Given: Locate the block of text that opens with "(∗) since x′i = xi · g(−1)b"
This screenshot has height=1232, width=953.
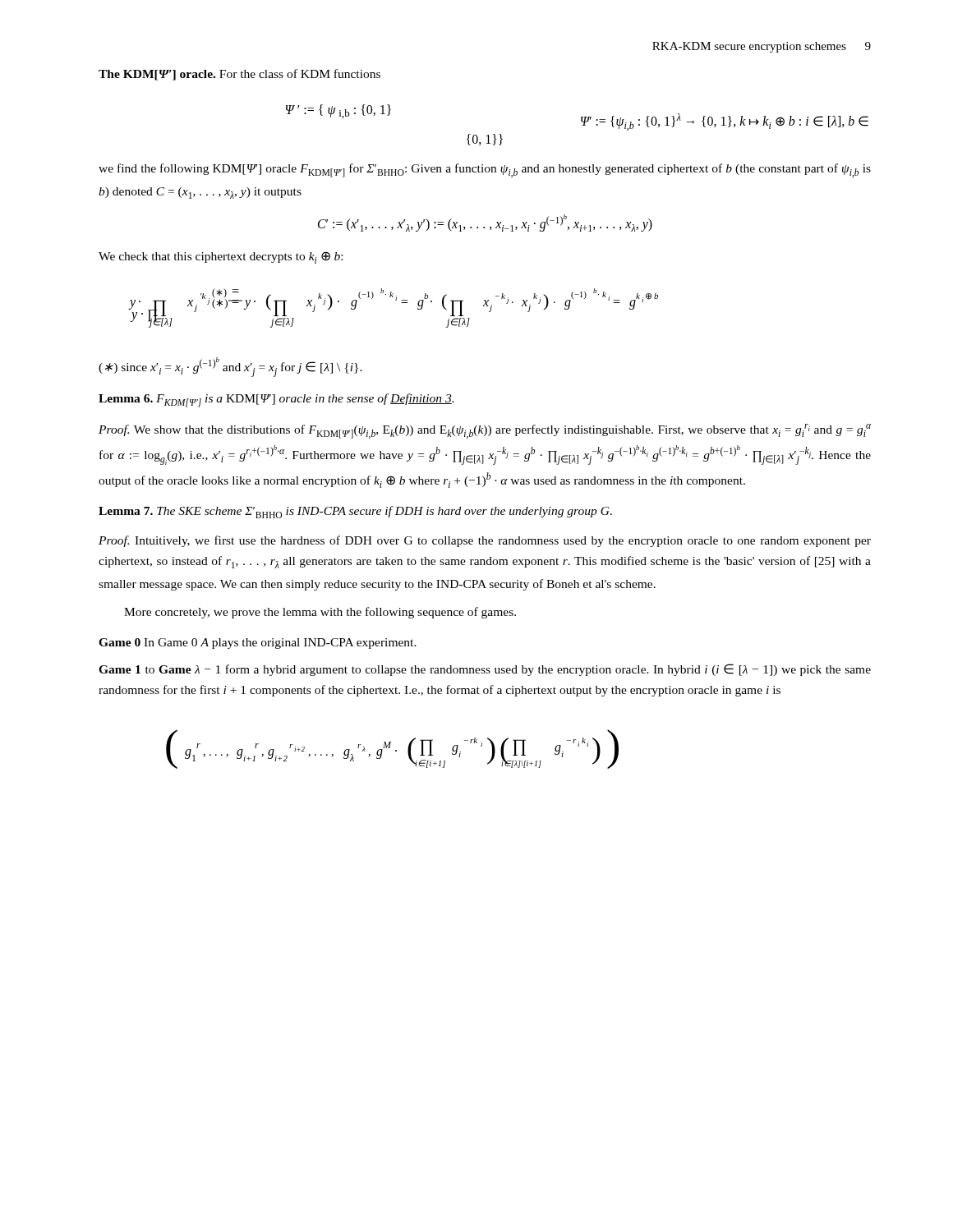Looking at the screenshot, I should (231, 366).
